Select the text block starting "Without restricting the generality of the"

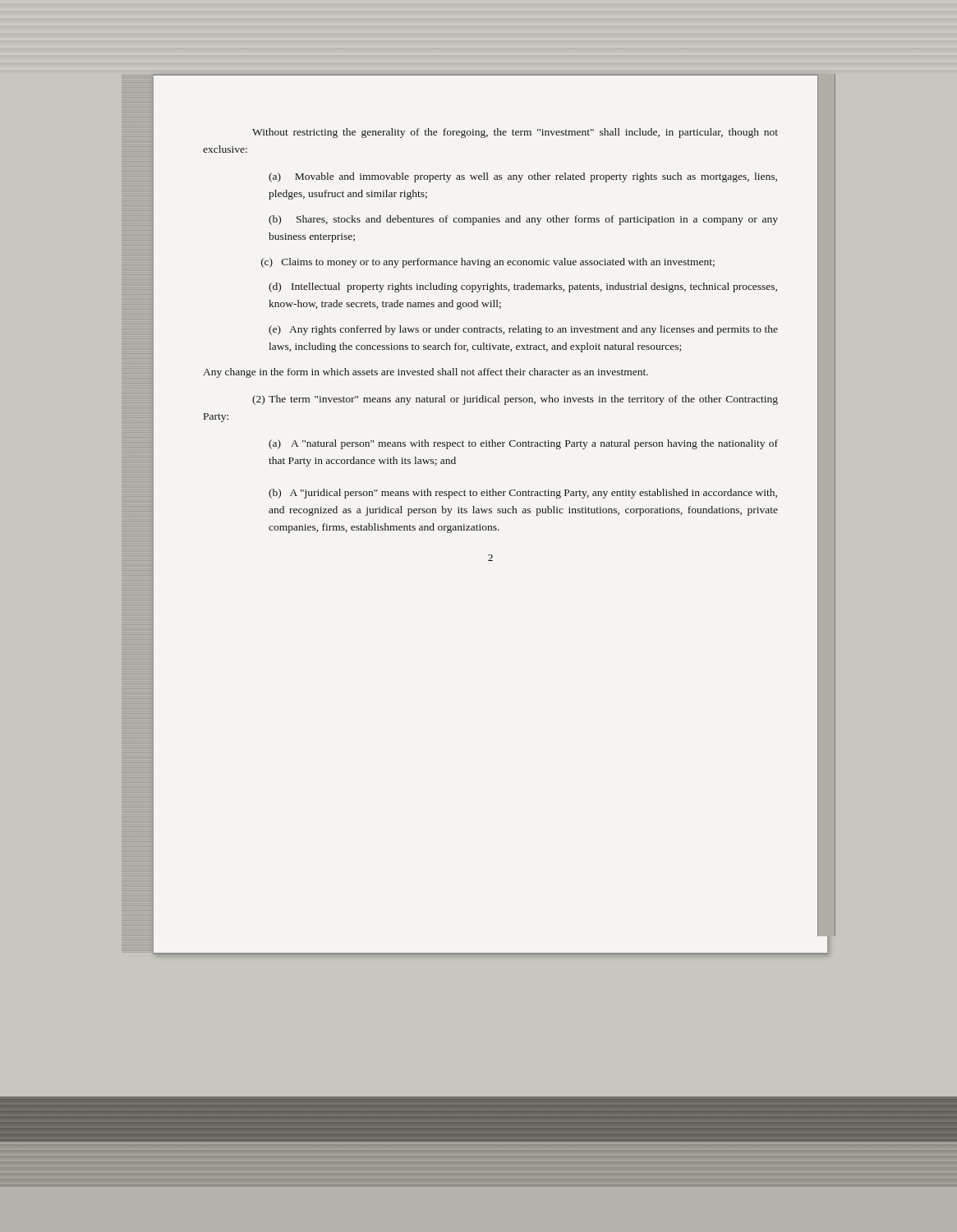point(490,140)
